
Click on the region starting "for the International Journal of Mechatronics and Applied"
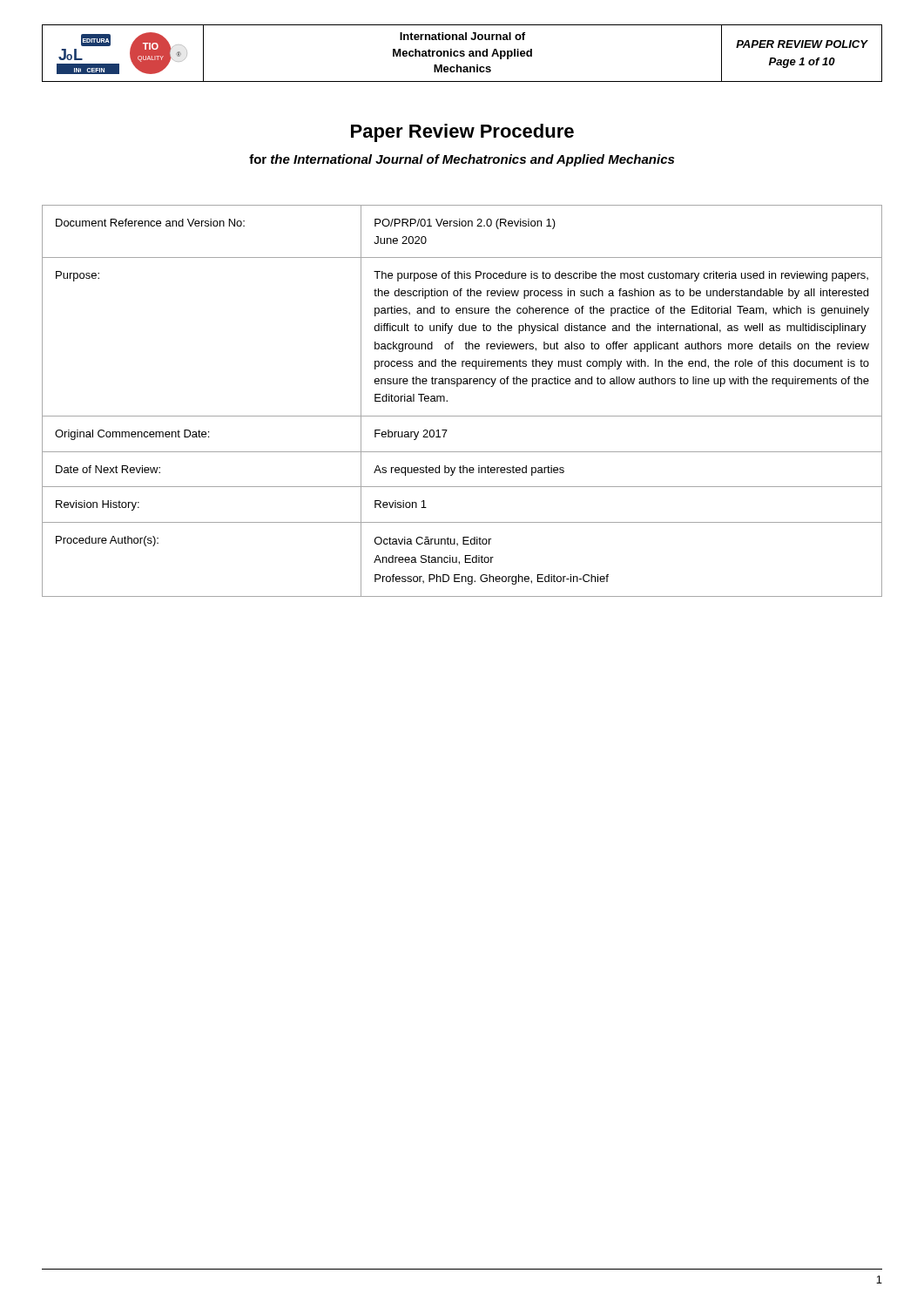(462, 159)
